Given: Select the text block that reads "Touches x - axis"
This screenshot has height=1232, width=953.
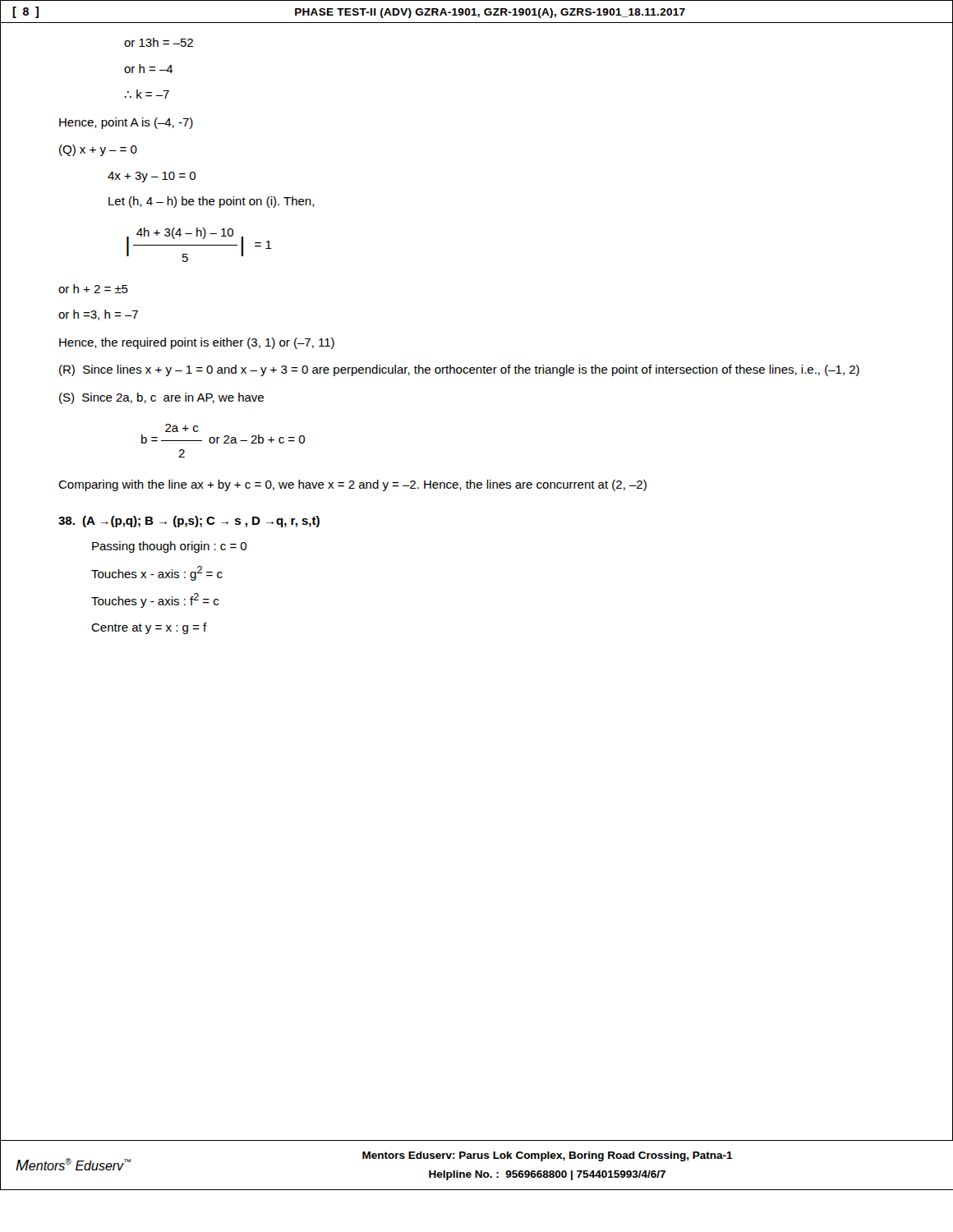Looking at the screenshot, I should pyautogui.click(x=157, y=572).
